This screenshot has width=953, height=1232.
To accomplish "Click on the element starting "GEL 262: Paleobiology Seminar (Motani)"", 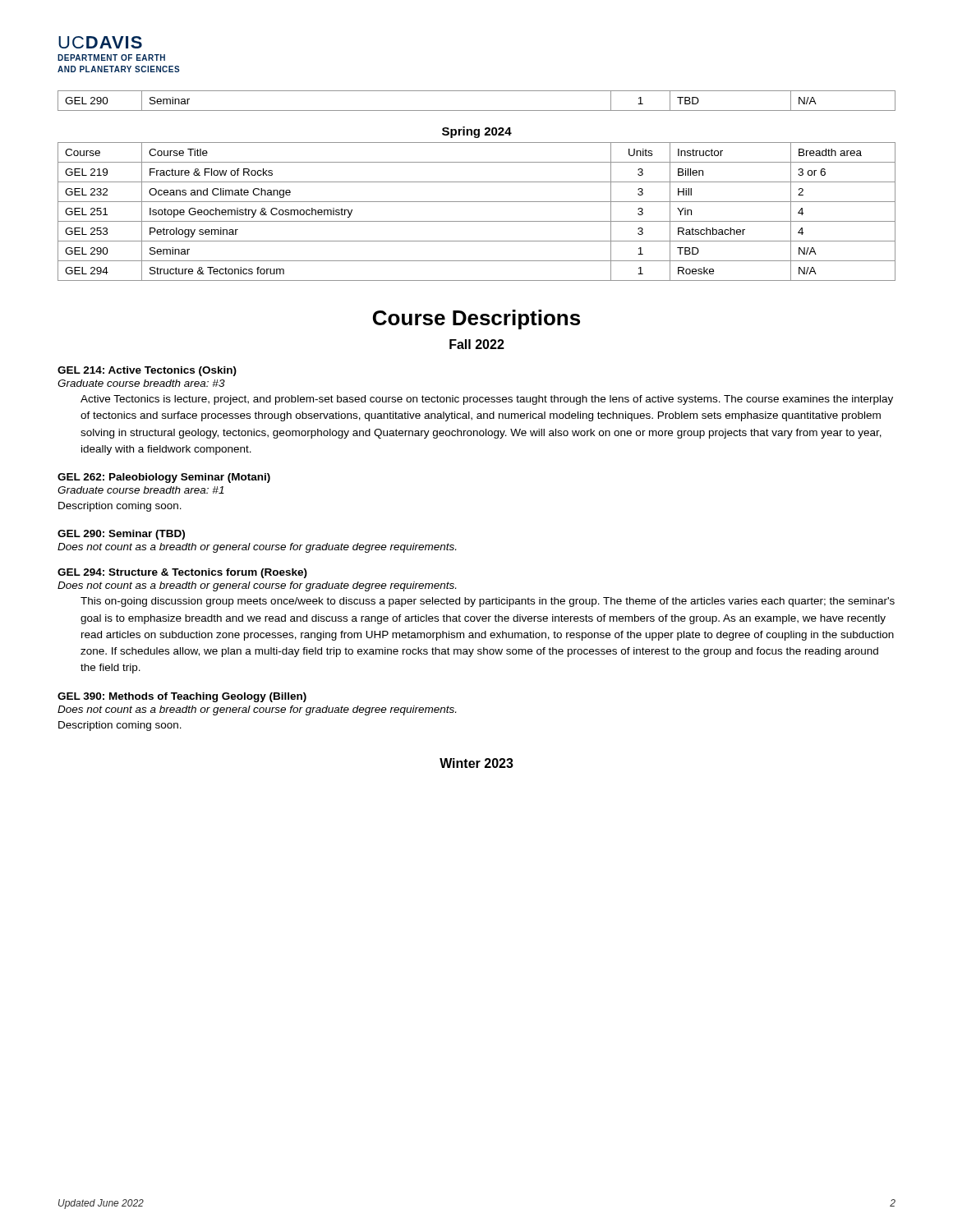I will 164,478.
